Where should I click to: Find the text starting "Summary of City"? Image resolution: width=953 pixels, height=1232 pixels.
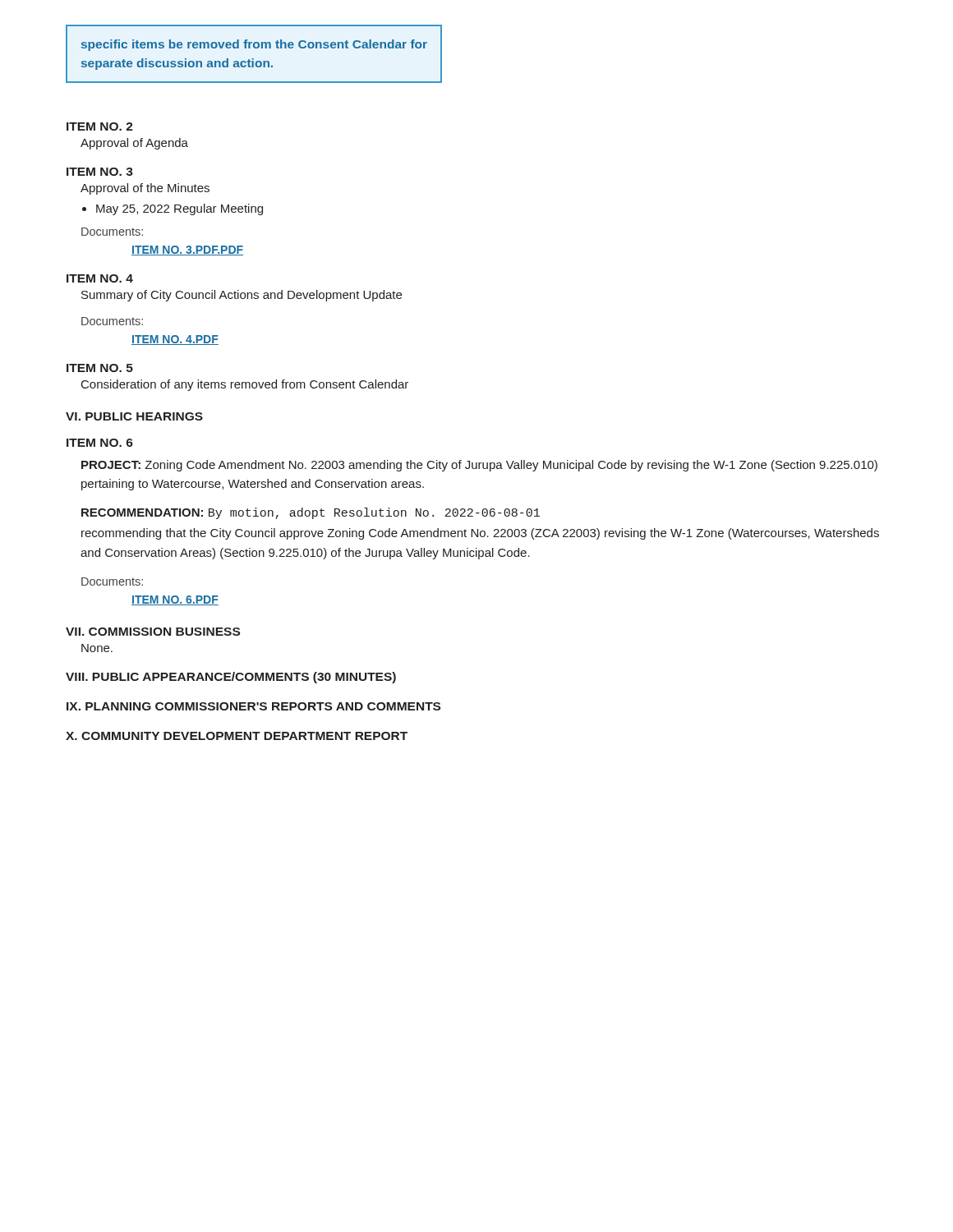[x=241, y=294]
